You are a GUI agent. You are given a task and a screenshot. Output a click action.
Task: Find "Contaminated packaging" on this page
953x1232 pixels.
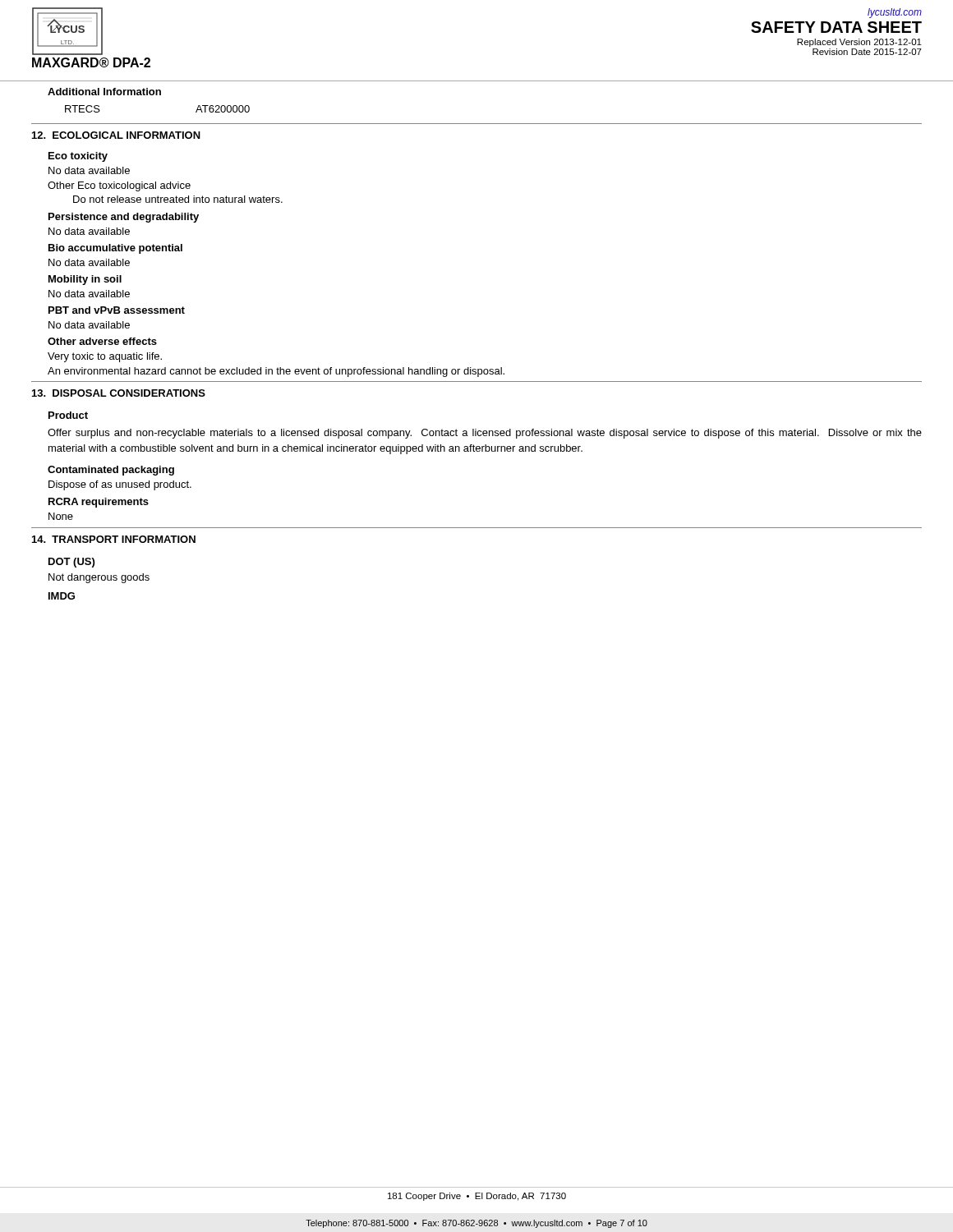pyautogui.click(x=111, y=469)
